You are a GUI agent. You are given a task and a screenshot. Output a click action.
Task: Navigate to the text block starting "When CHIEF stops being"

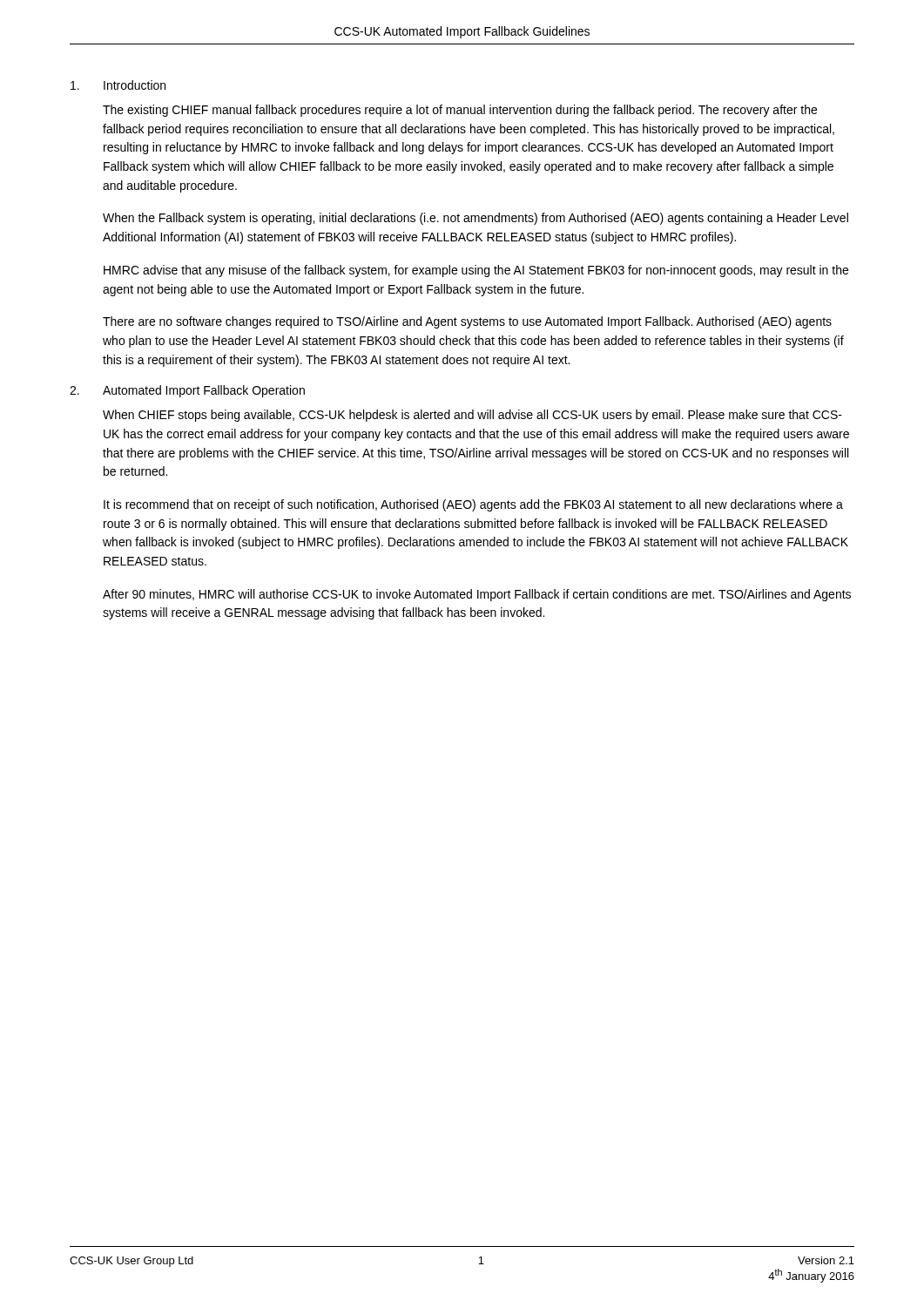coord(476,443)
